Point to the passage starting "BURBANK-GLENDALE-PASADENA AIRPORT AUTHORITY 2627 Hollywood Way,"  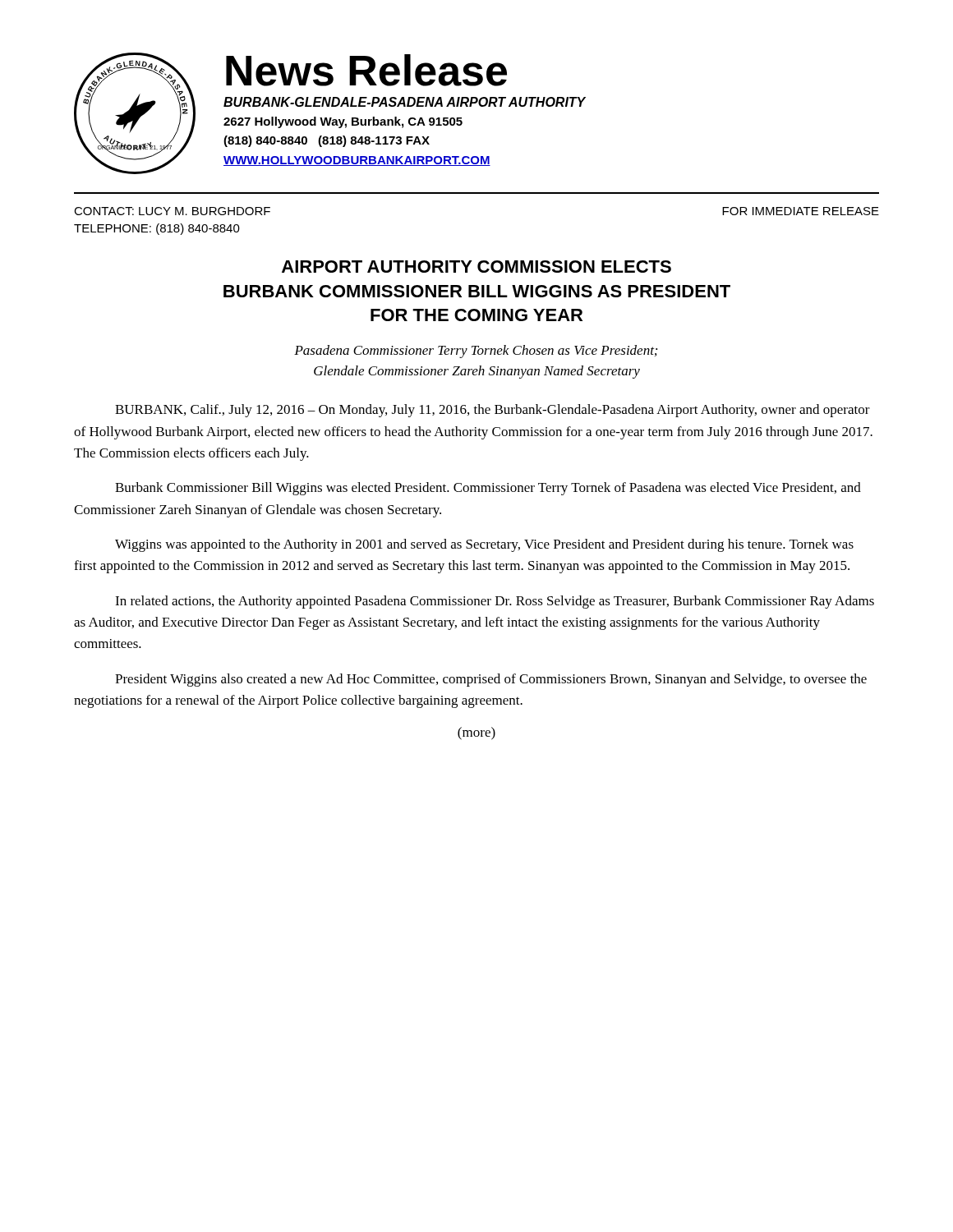[405, 102]
